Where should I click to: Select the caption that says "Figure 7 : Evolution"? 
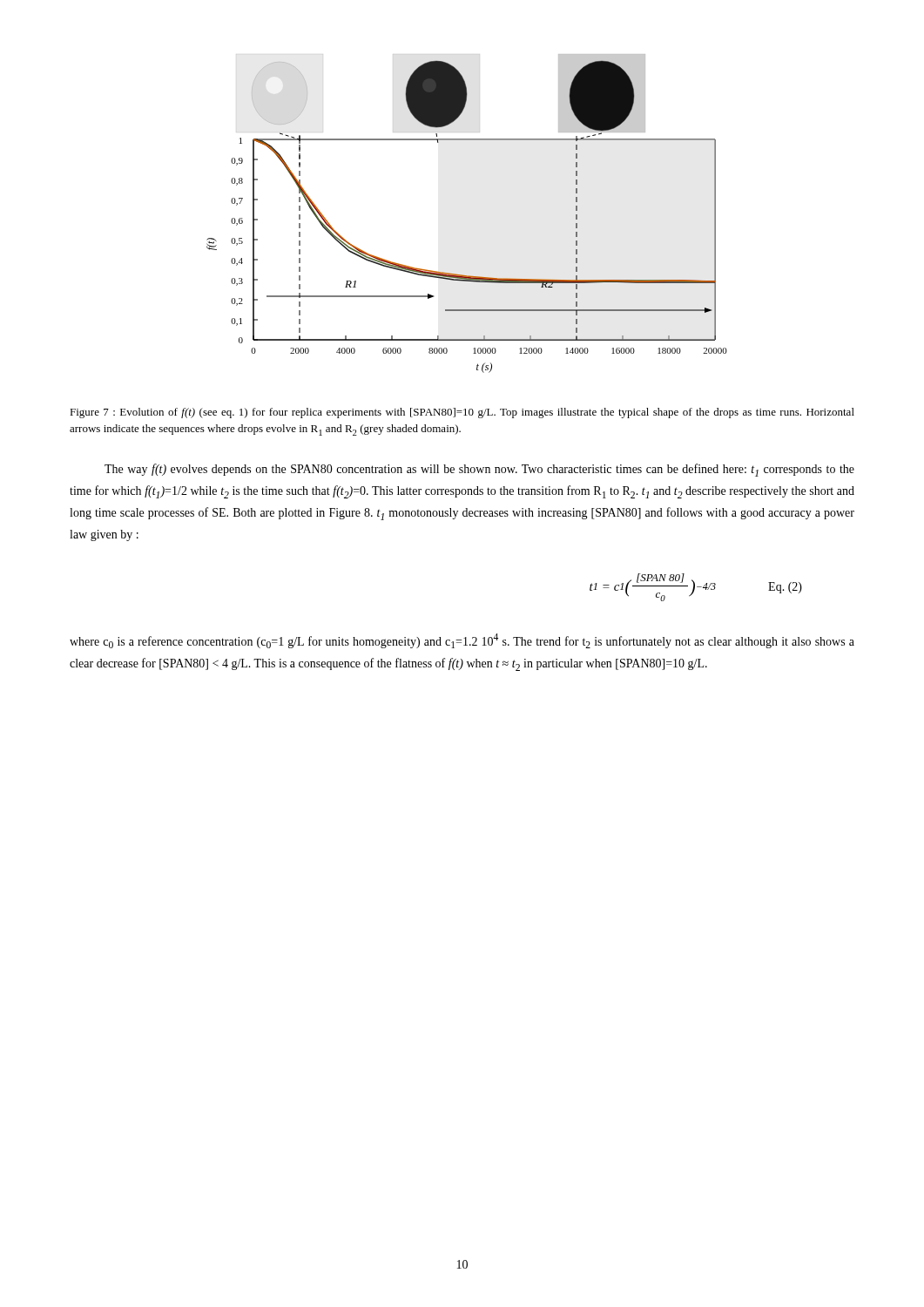pos(462,421)
